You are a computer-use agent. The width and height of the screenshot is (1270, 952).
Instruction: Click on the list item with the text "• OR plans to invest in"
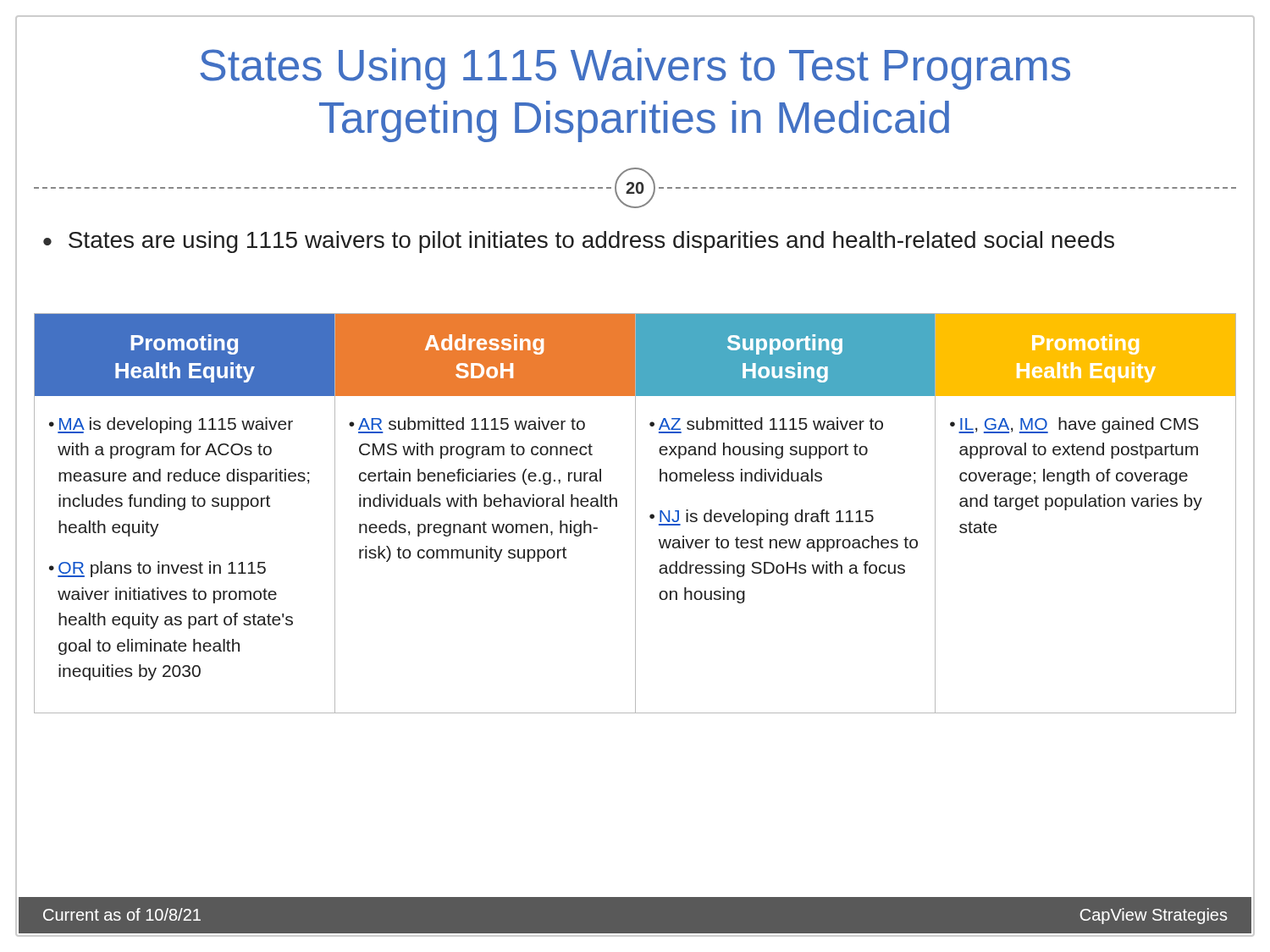click(x=184, y=620)
